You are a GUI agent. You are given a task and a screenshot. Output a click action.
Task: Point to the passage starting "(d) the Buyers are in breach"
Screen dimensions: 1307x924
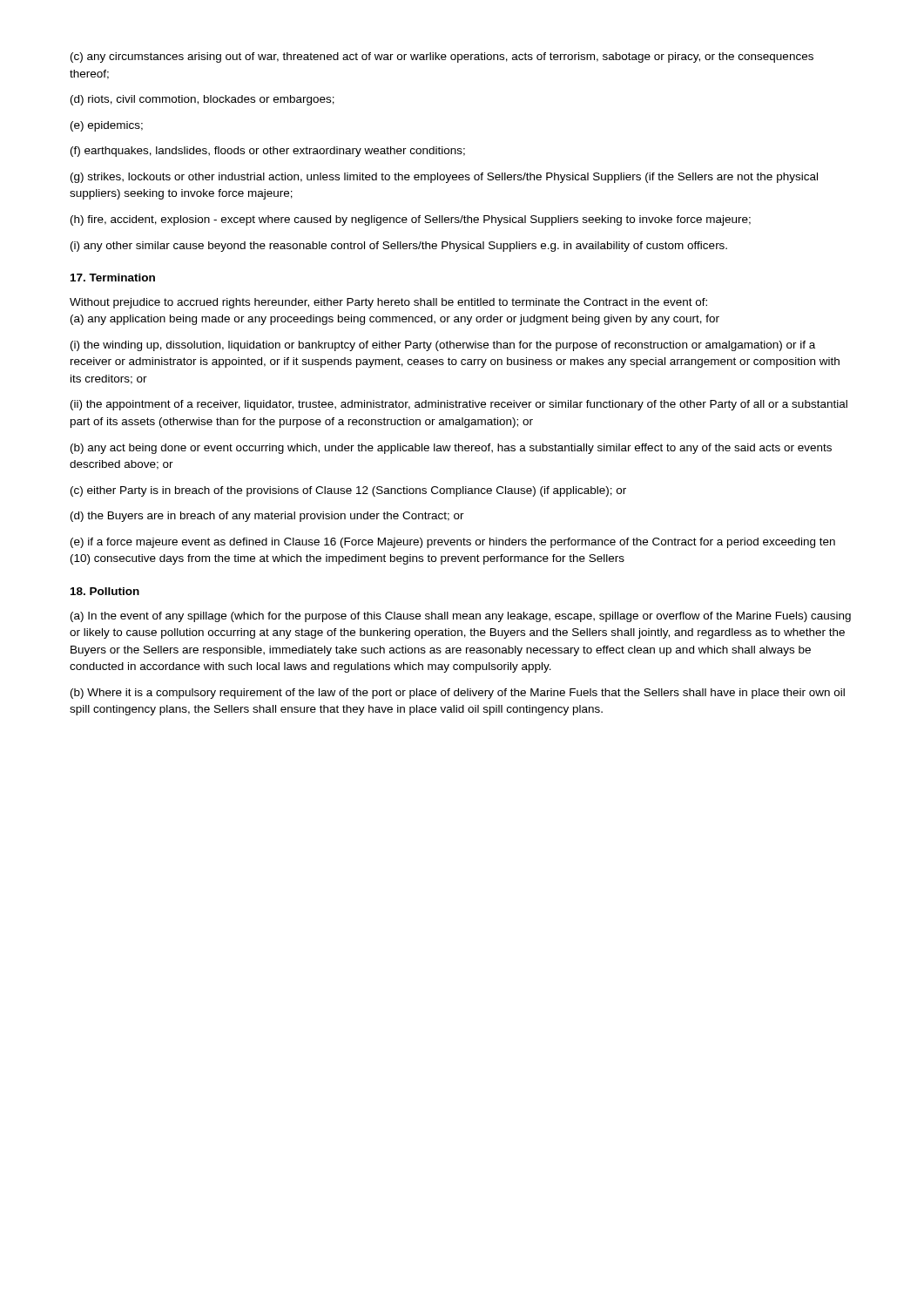point(267,516)
